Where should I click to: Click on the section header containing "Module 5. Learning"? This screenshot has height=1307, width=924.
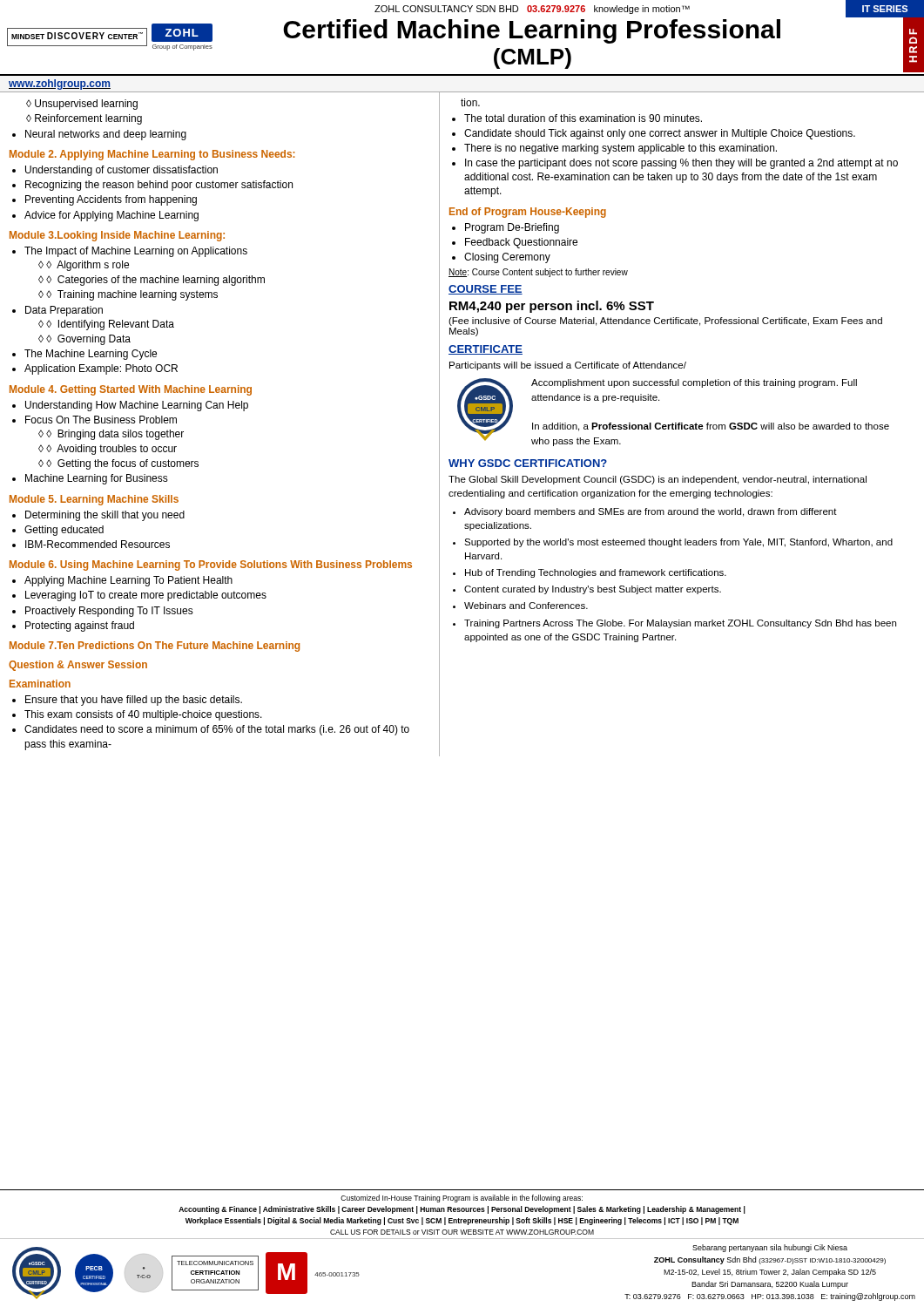click(x=94, y=499)
